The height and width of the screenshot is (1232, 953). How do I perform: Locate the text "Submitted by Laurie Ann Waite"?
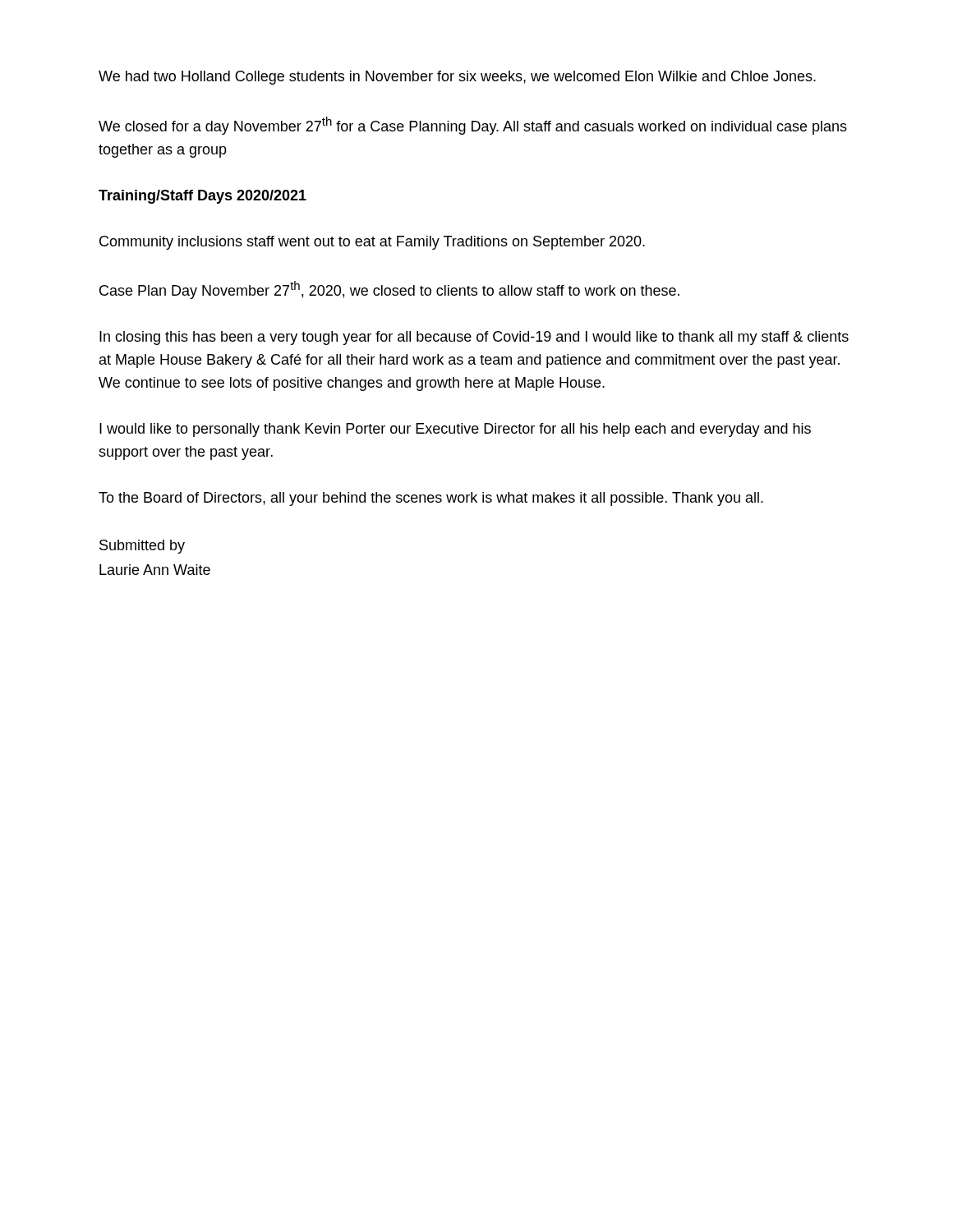[155, 558]
